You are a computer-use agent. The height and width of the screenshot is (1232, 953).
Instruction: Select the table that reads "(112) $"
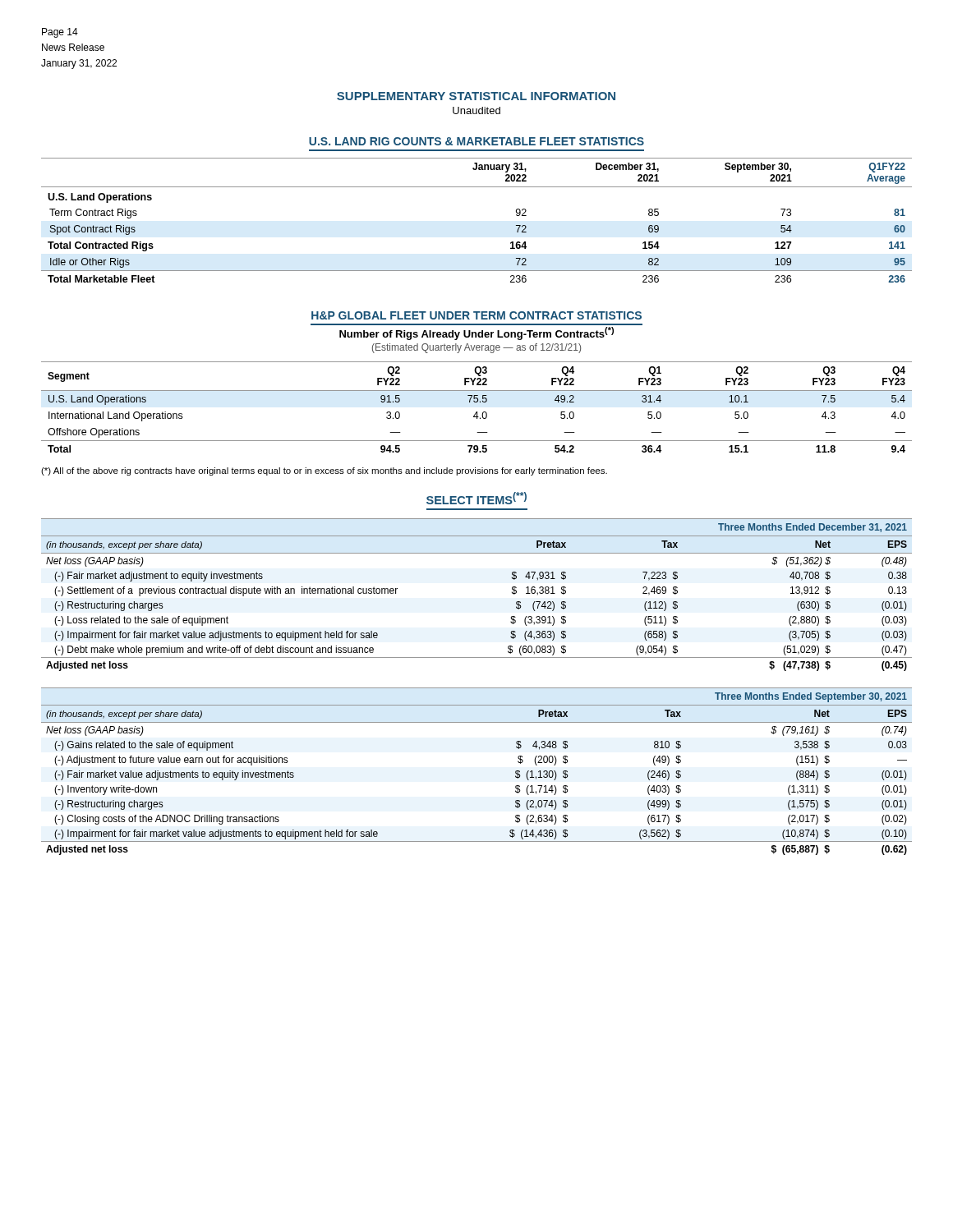(476, 595)
